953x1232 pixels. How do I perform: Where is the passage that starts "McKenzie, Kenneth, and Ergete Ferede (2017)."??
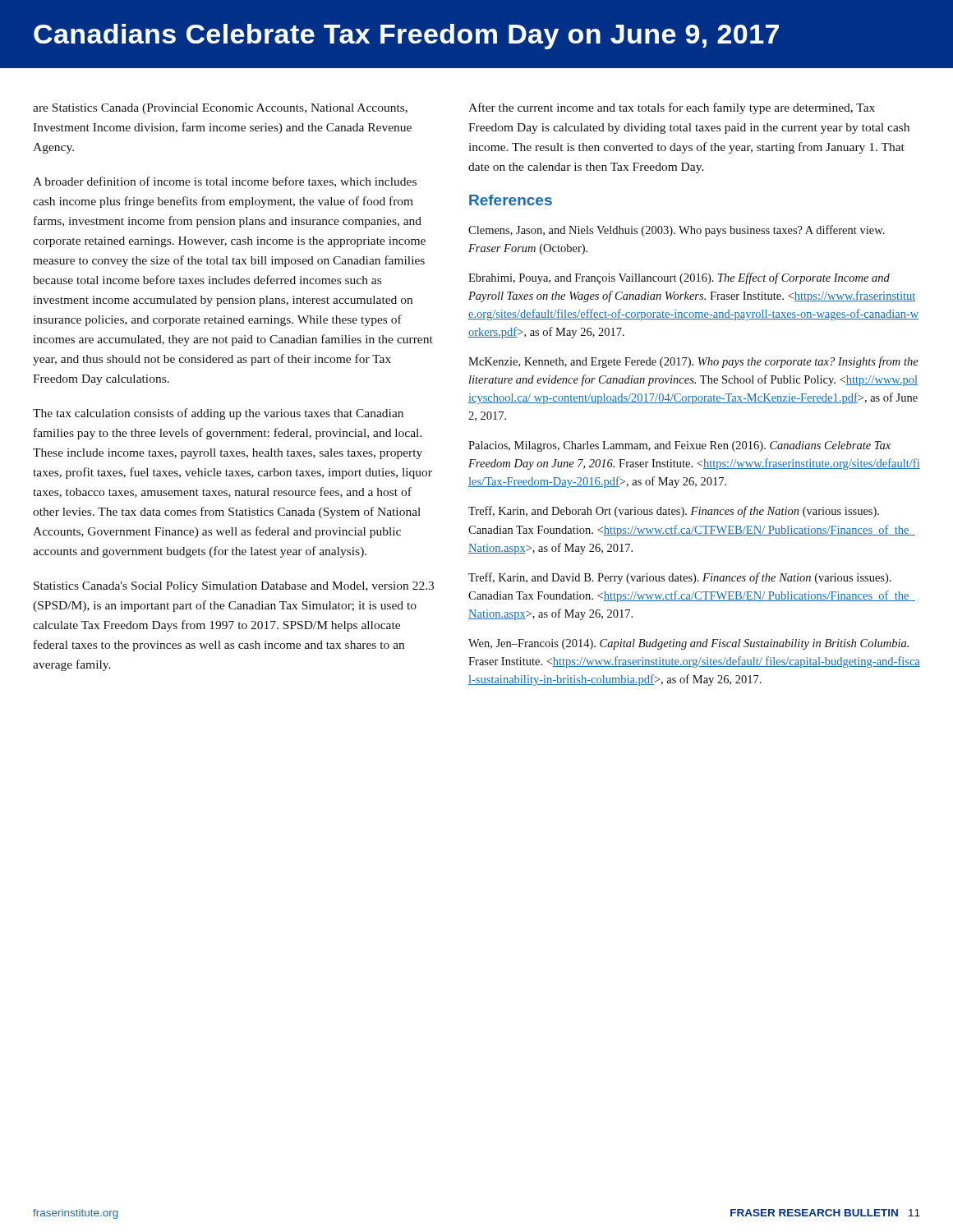coord(693,389)
